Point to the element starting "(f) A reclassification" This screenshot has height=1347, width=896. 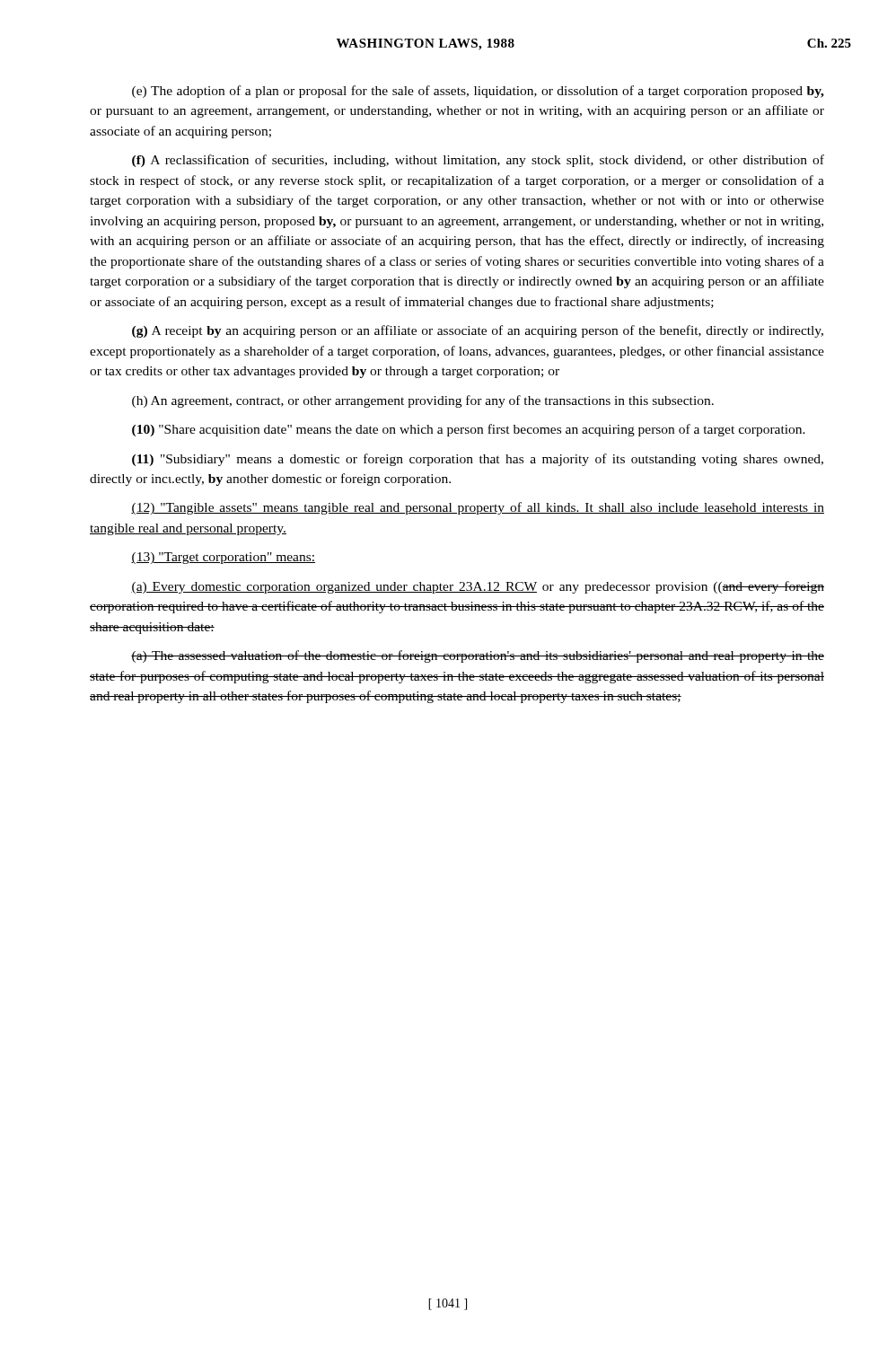pos(457,231)
